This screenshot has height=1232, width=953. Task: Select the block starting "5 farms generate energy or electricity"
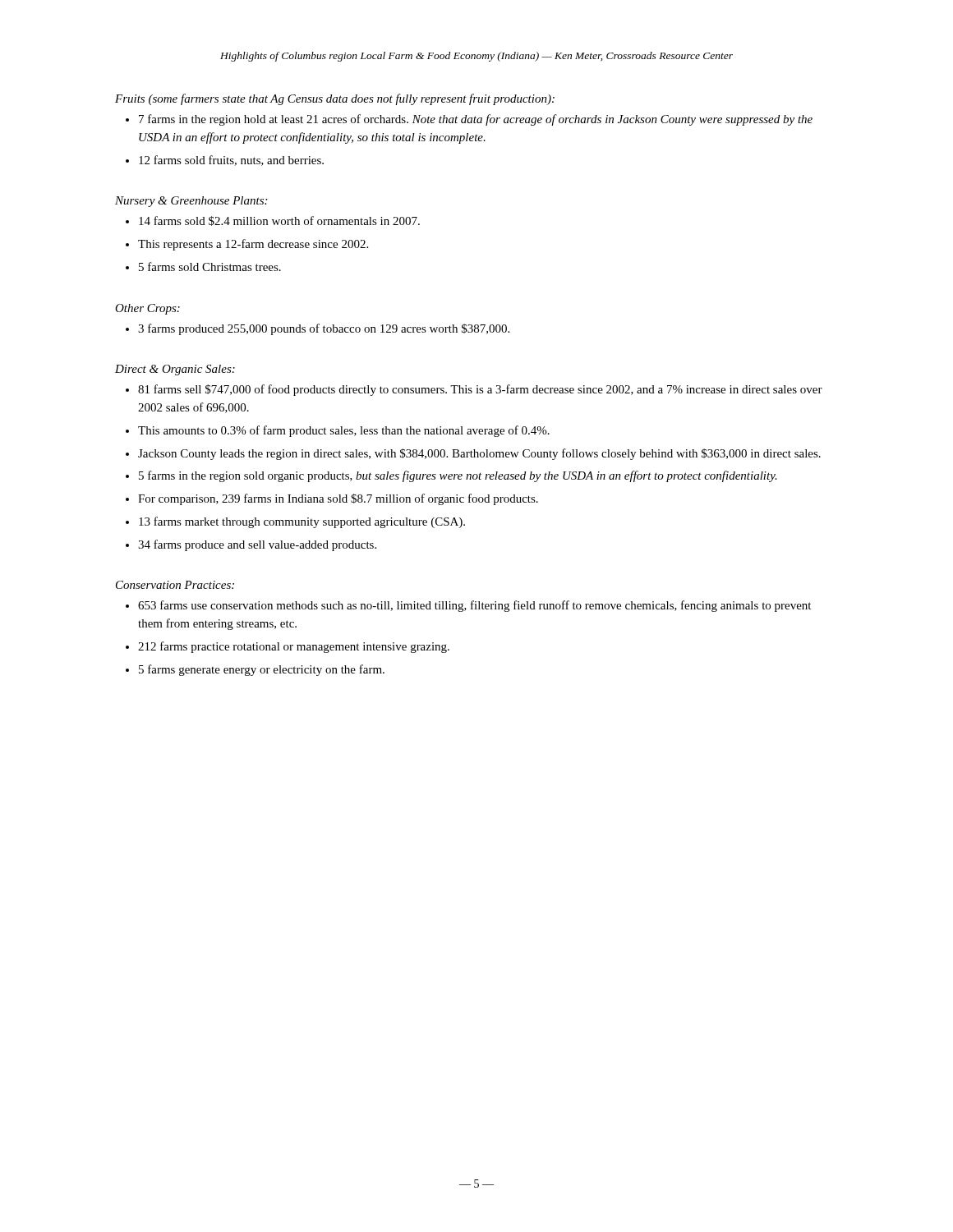point(262,669)
